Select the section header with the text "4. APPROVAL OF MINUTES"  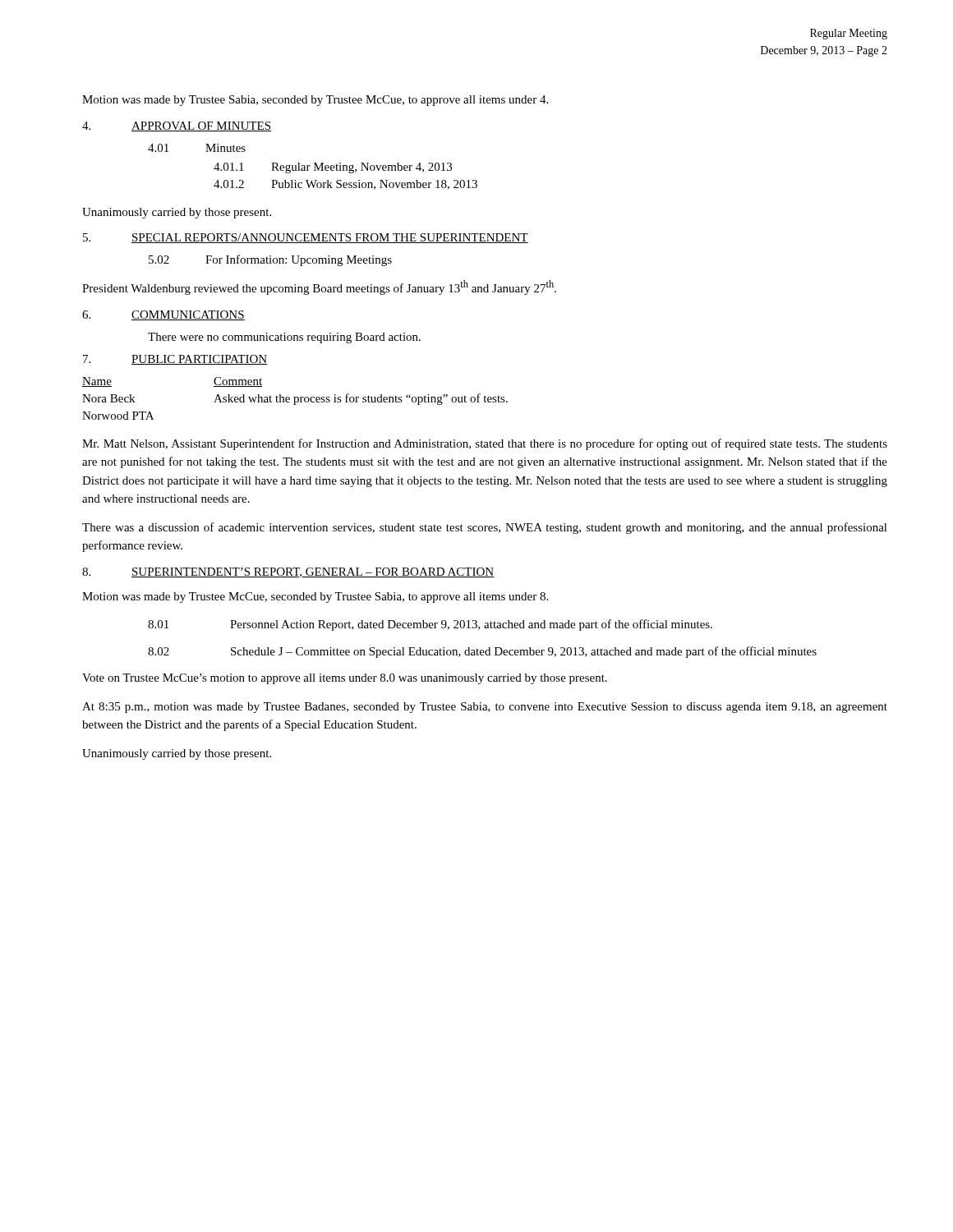coord(177,126)
